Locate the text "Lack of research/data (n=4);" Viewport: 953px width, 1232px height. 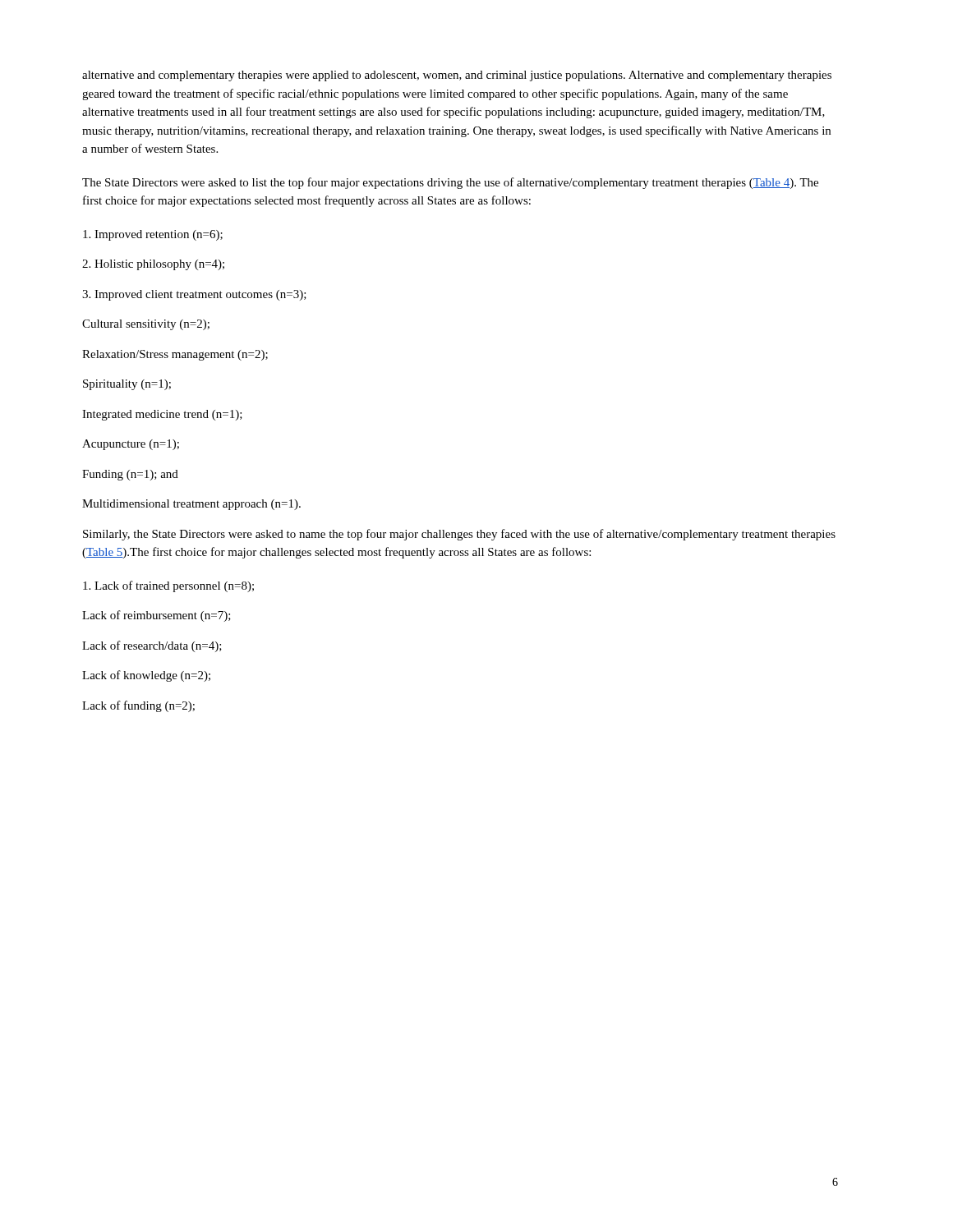pyautogui.click(x=152, y=645)
